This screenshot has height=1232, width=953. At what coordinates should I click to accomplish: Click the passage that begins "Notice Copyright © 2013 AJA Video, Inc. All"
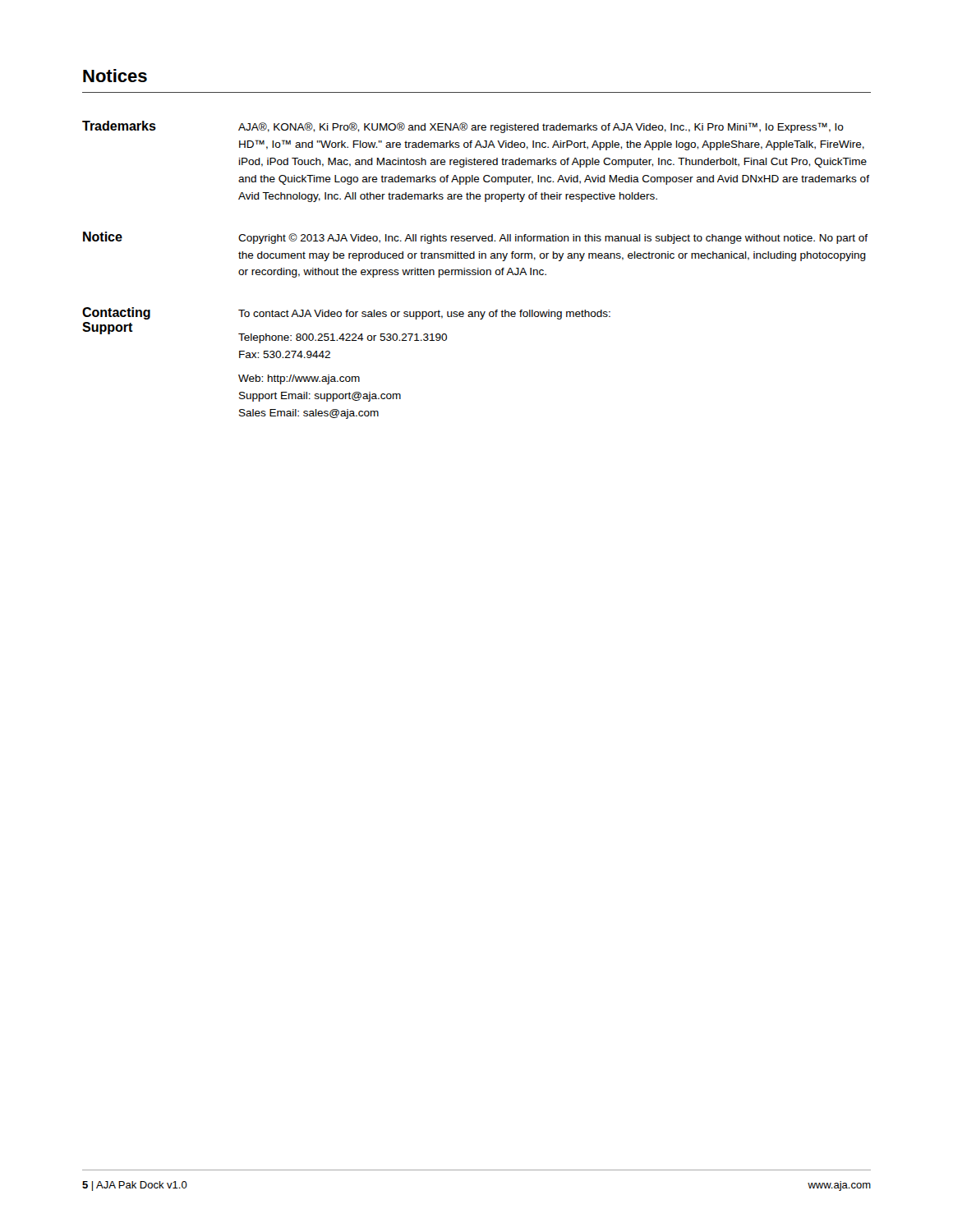476,255
